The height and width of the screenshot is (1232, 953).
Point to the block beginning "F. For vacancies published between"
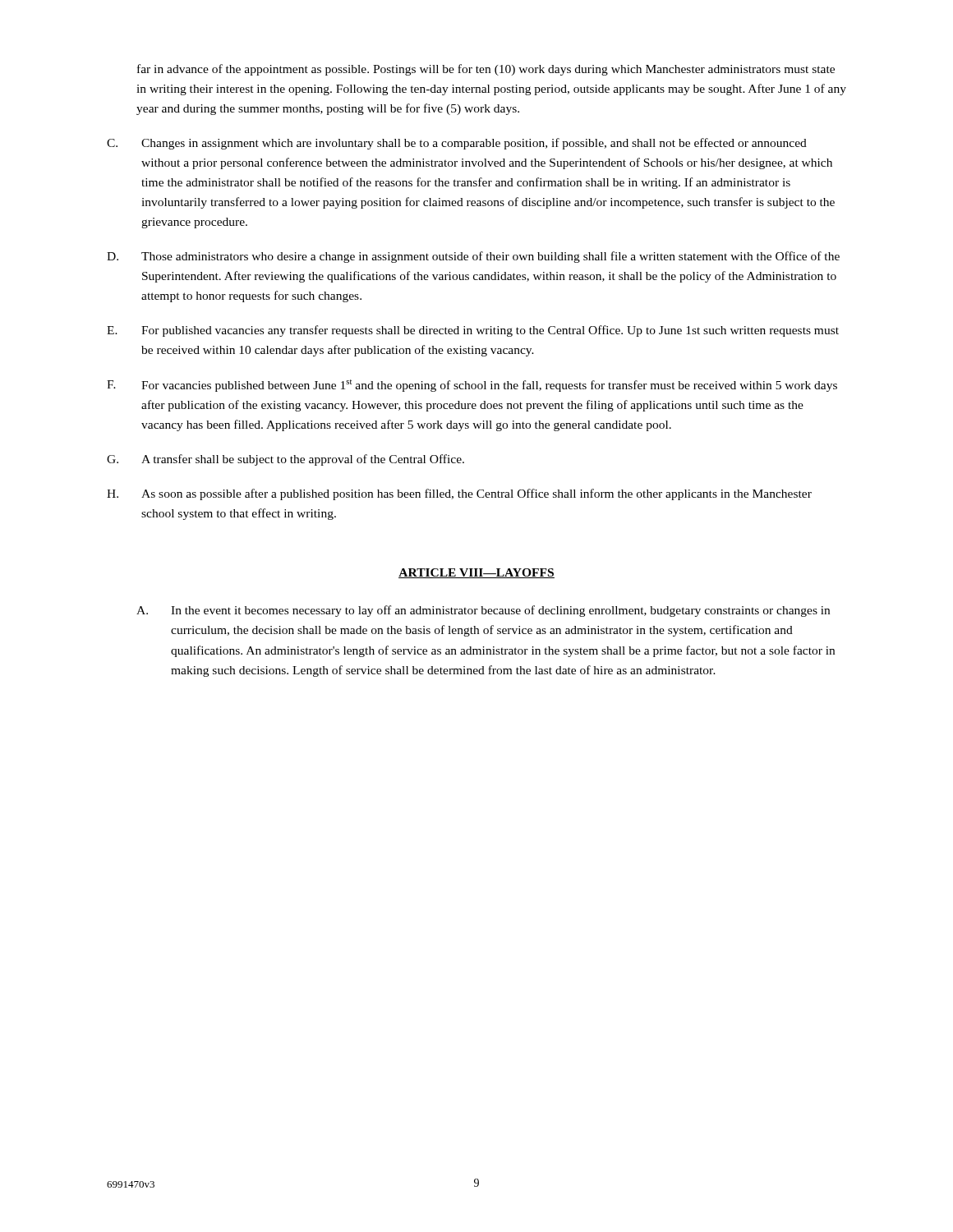476,405
